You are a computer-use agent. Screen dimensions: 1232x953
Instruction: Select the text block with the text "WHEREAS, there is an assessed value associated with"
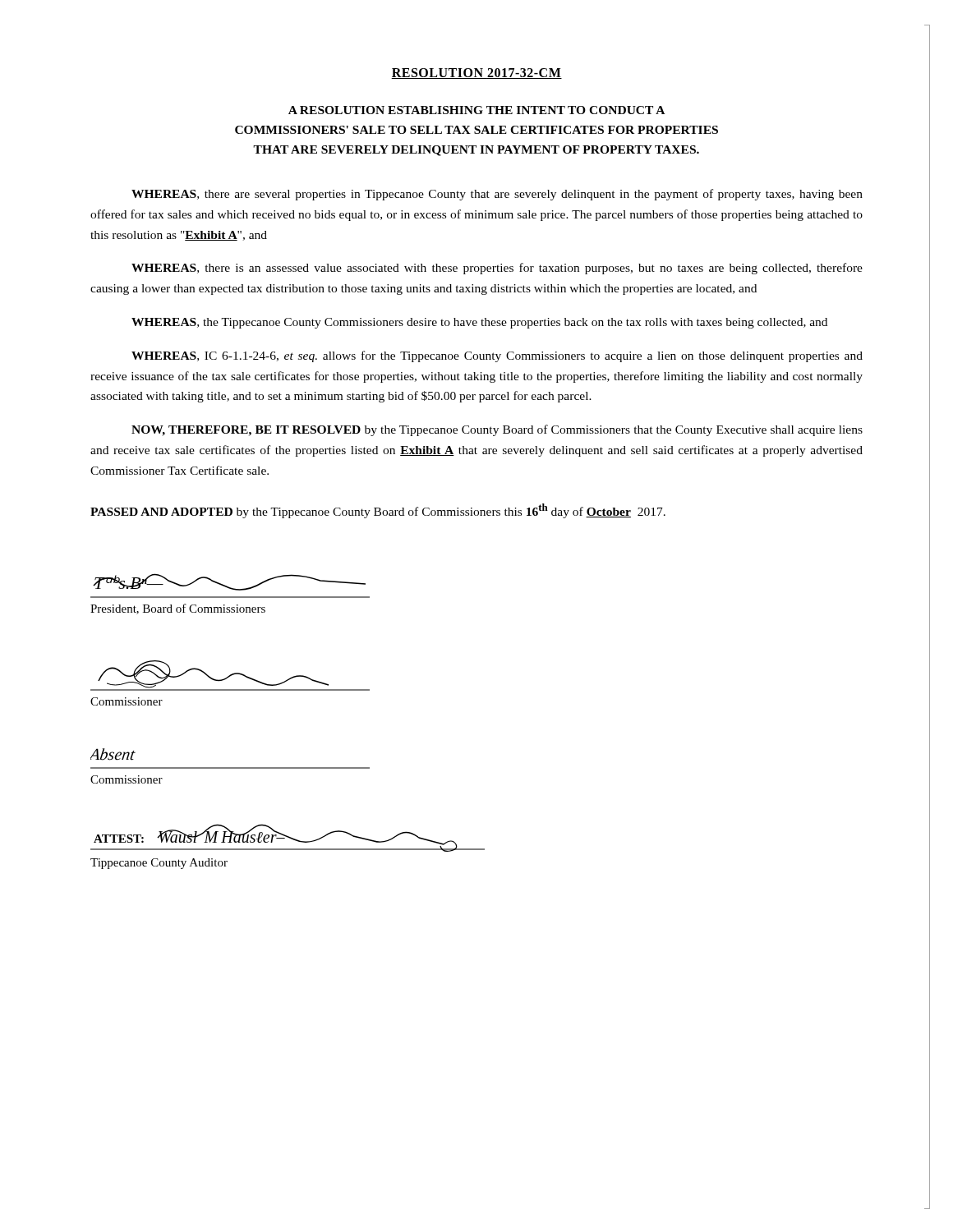[x=476, y=278]
